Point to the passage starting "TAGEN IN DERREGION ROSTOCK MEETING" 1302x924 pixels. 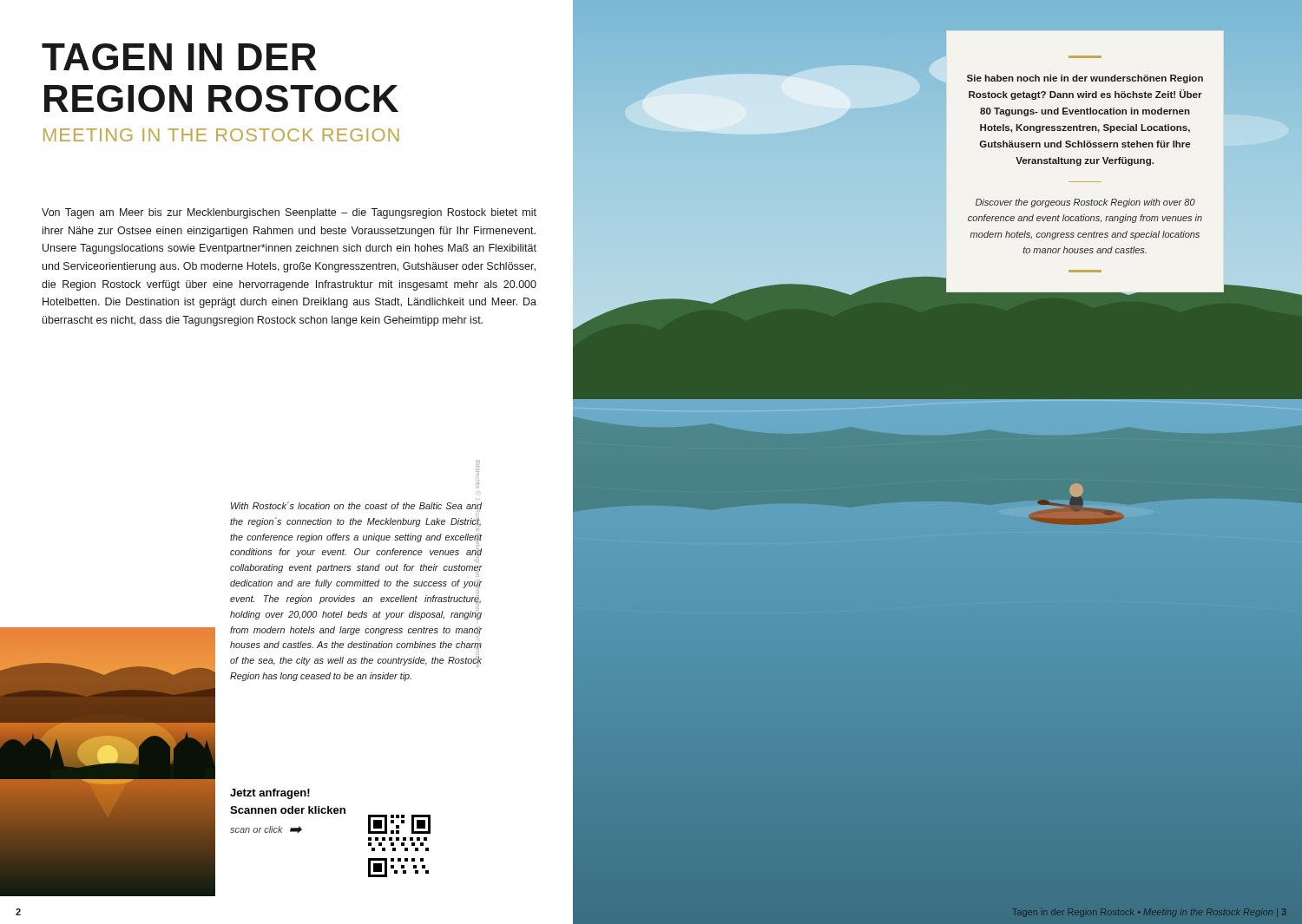(x=289, y=91)
